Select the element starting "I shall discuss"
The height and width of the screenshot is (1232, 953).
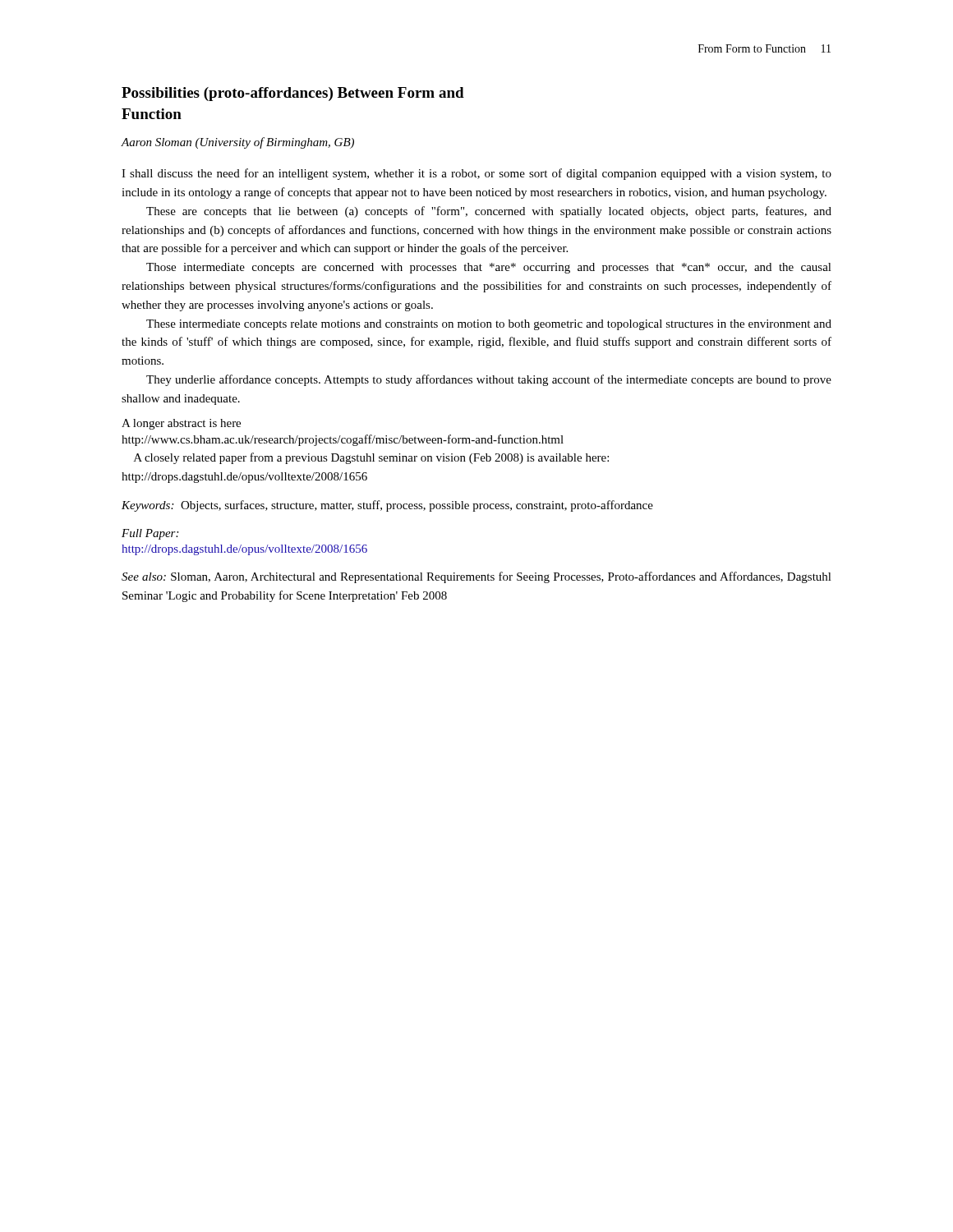coord(476,183)
